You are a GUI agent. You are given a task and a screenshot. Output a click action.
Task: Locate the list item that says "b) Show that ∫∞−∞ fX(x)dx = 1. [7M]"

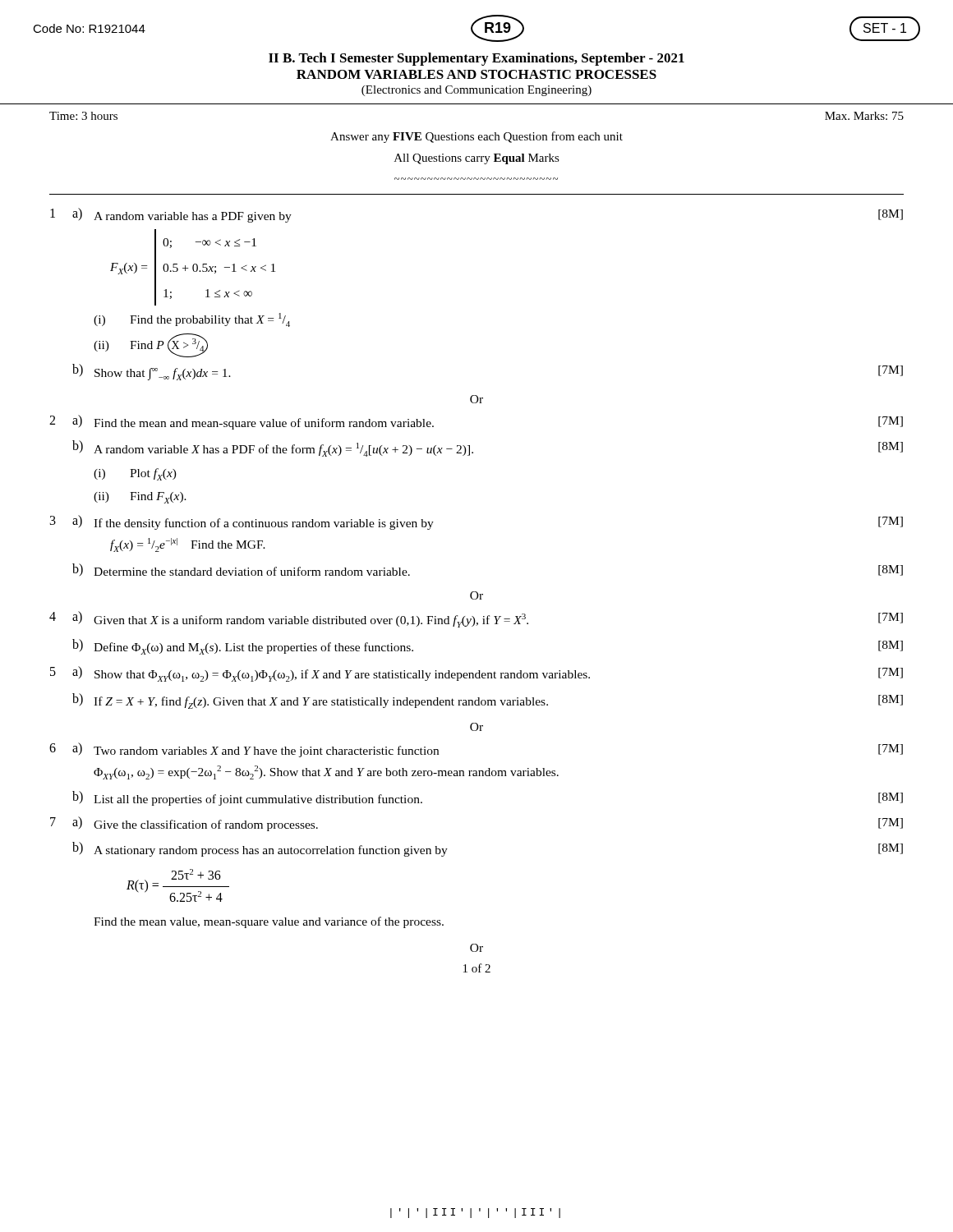(x=152, y=371)
